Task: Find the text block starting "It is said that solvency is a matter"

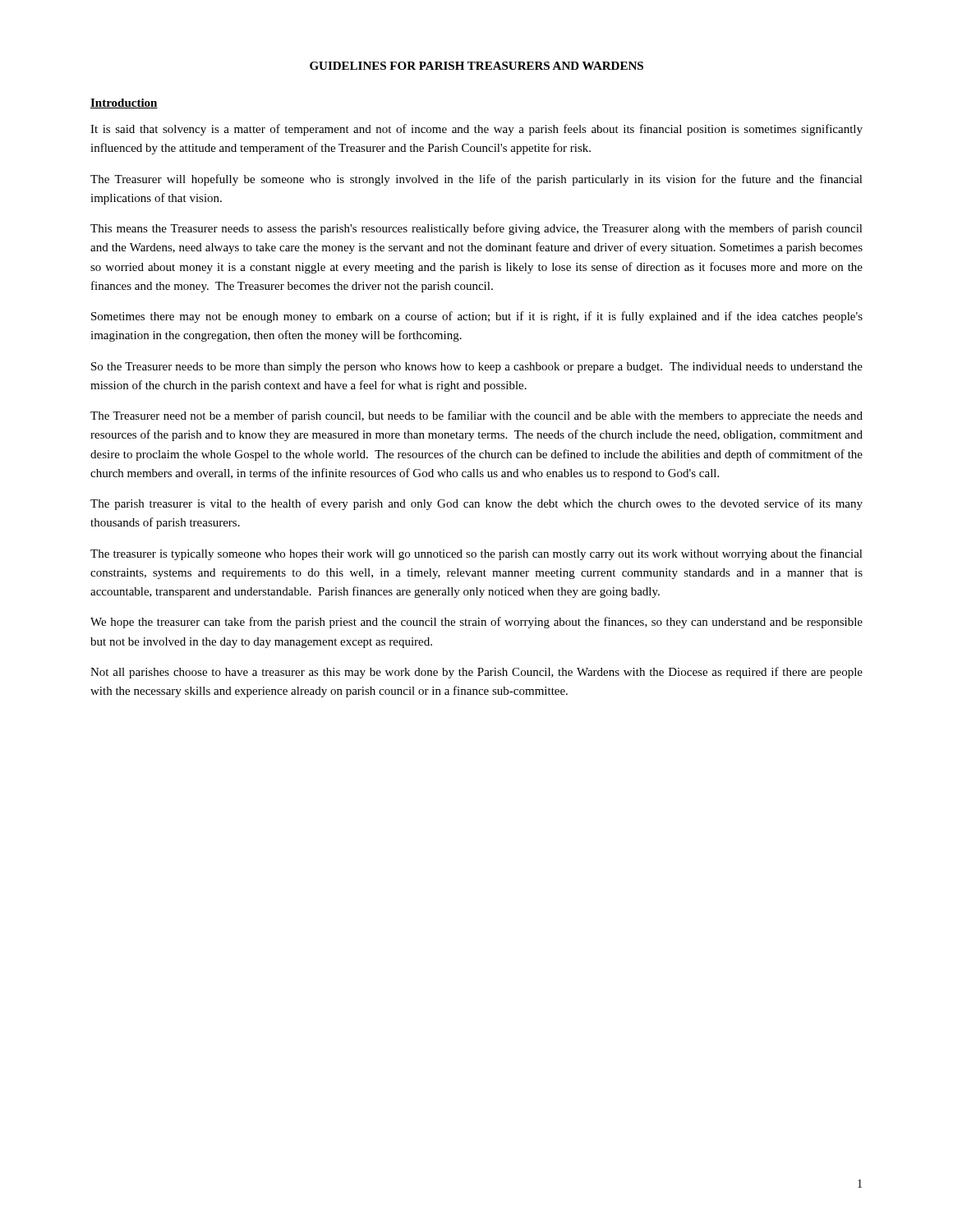Action: (x=476, y=138)
